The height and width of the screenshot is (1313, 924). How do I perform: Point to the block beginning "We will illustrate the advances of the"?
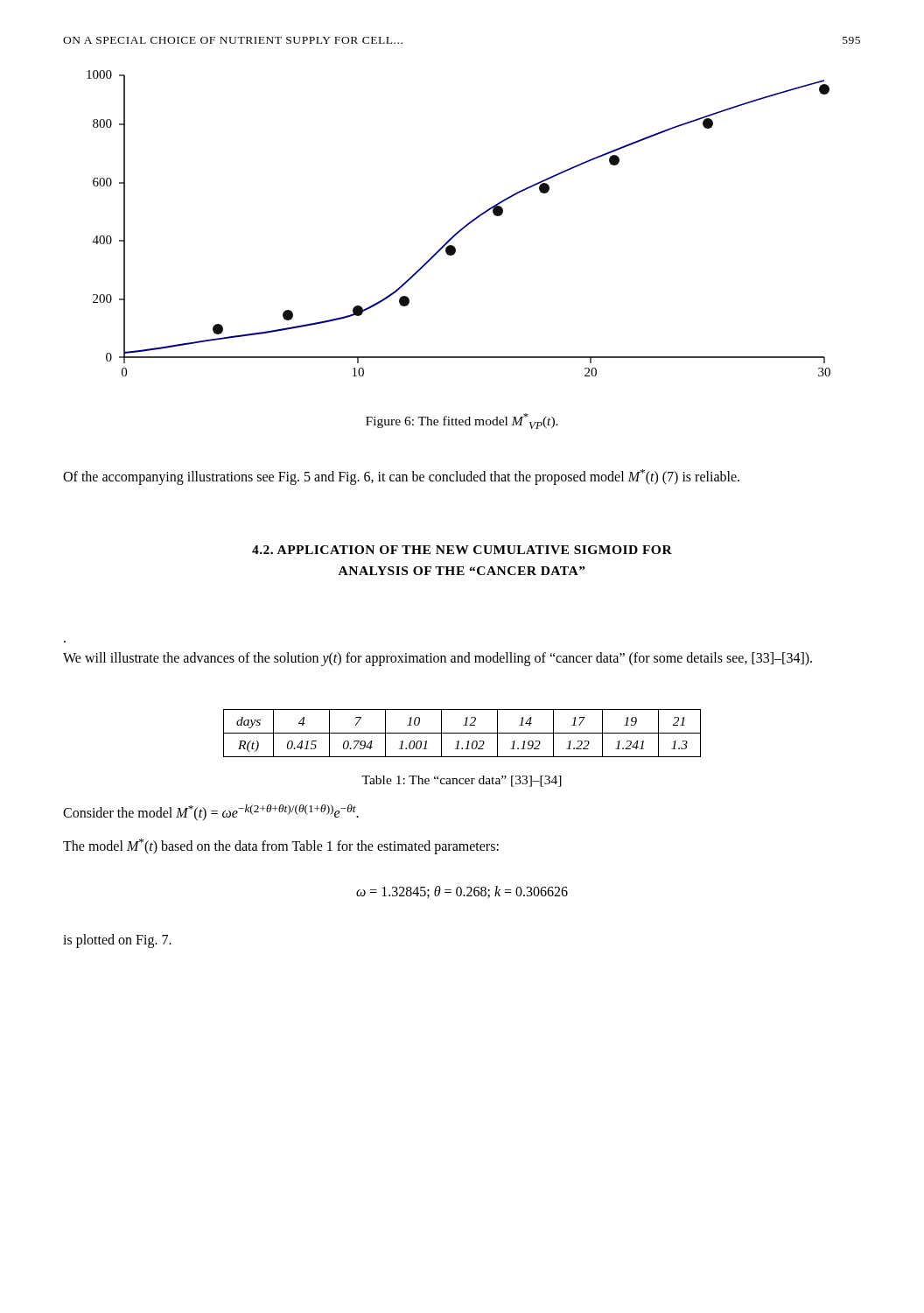pos(438,658)
